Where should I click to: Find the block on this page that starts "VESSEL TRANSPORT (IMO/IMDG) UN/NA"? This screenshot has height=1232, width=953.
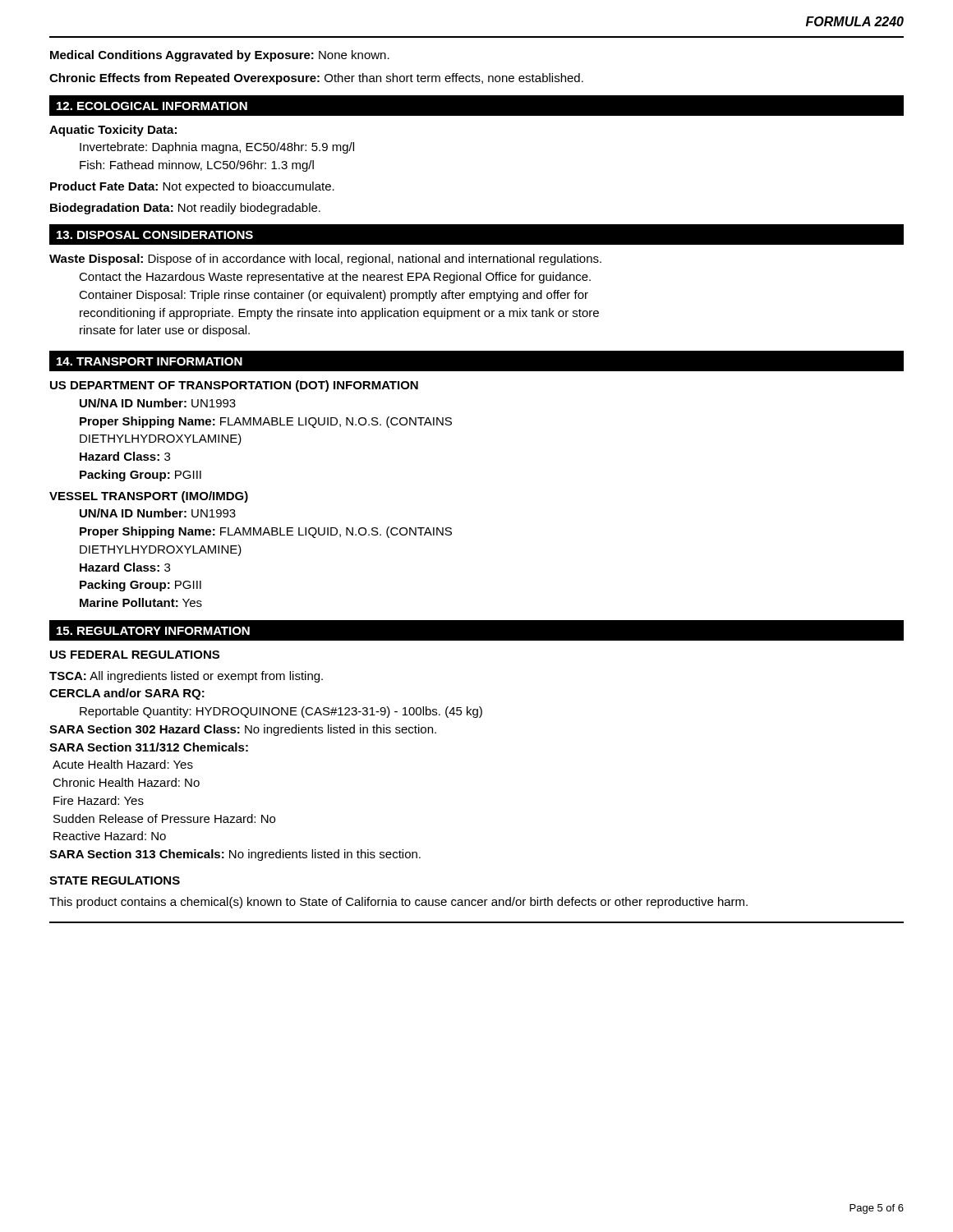click(x=149, y=497)
